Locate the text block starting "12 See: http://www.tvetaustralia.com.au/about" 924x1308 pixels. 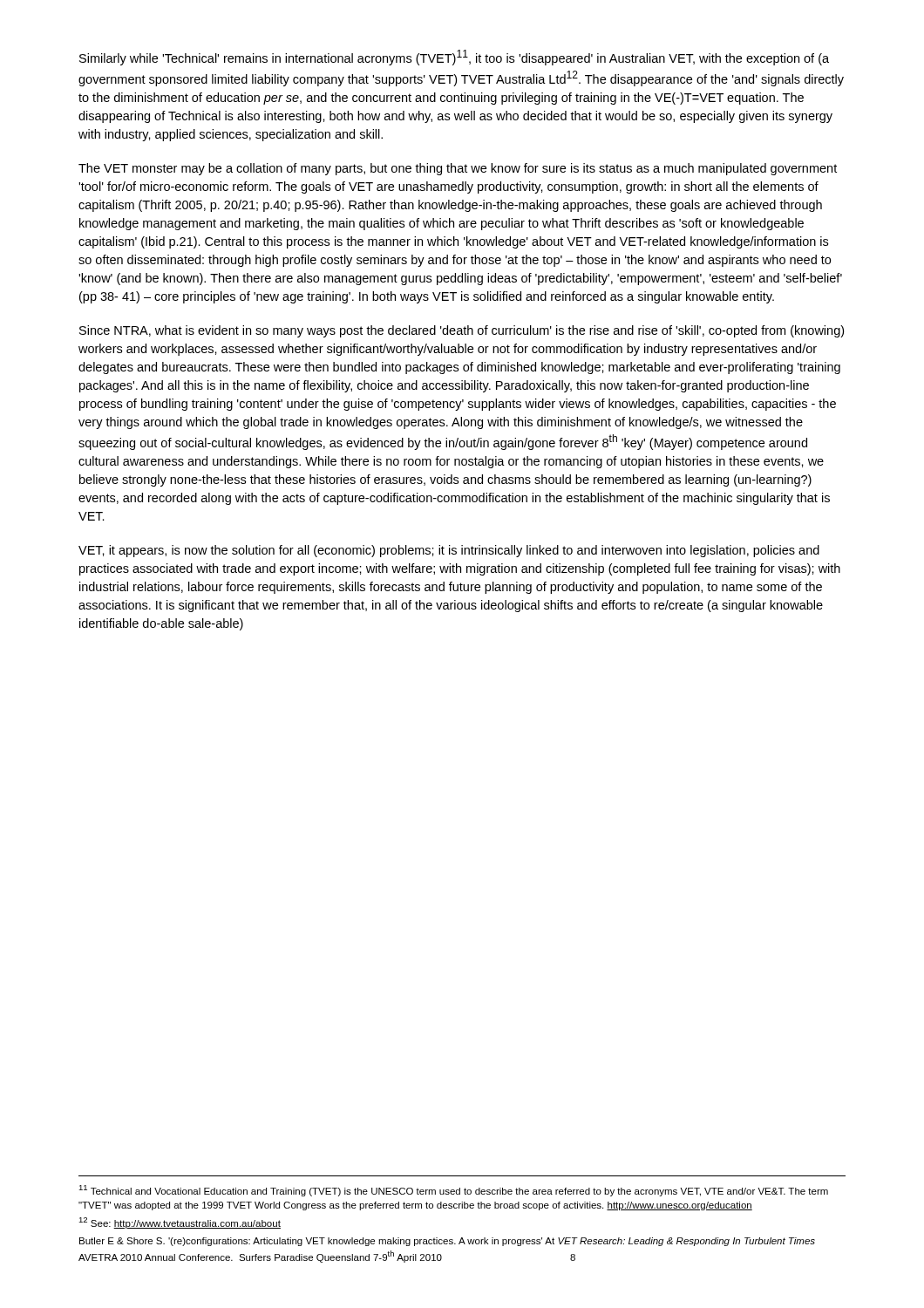(x=179, y=1222)
